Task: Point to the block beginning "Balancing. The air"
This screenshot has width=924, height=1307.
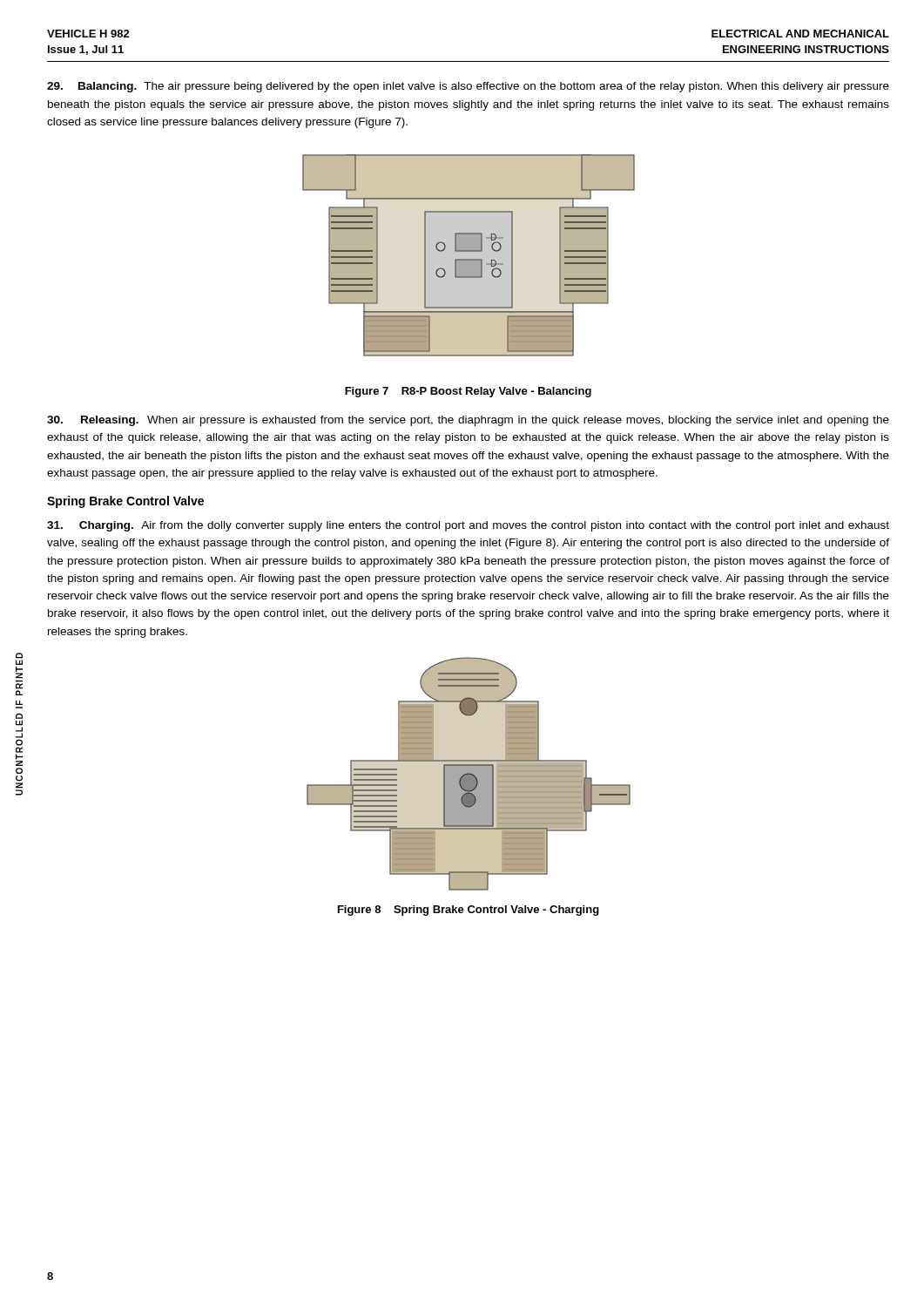Action: click(468, 104)
